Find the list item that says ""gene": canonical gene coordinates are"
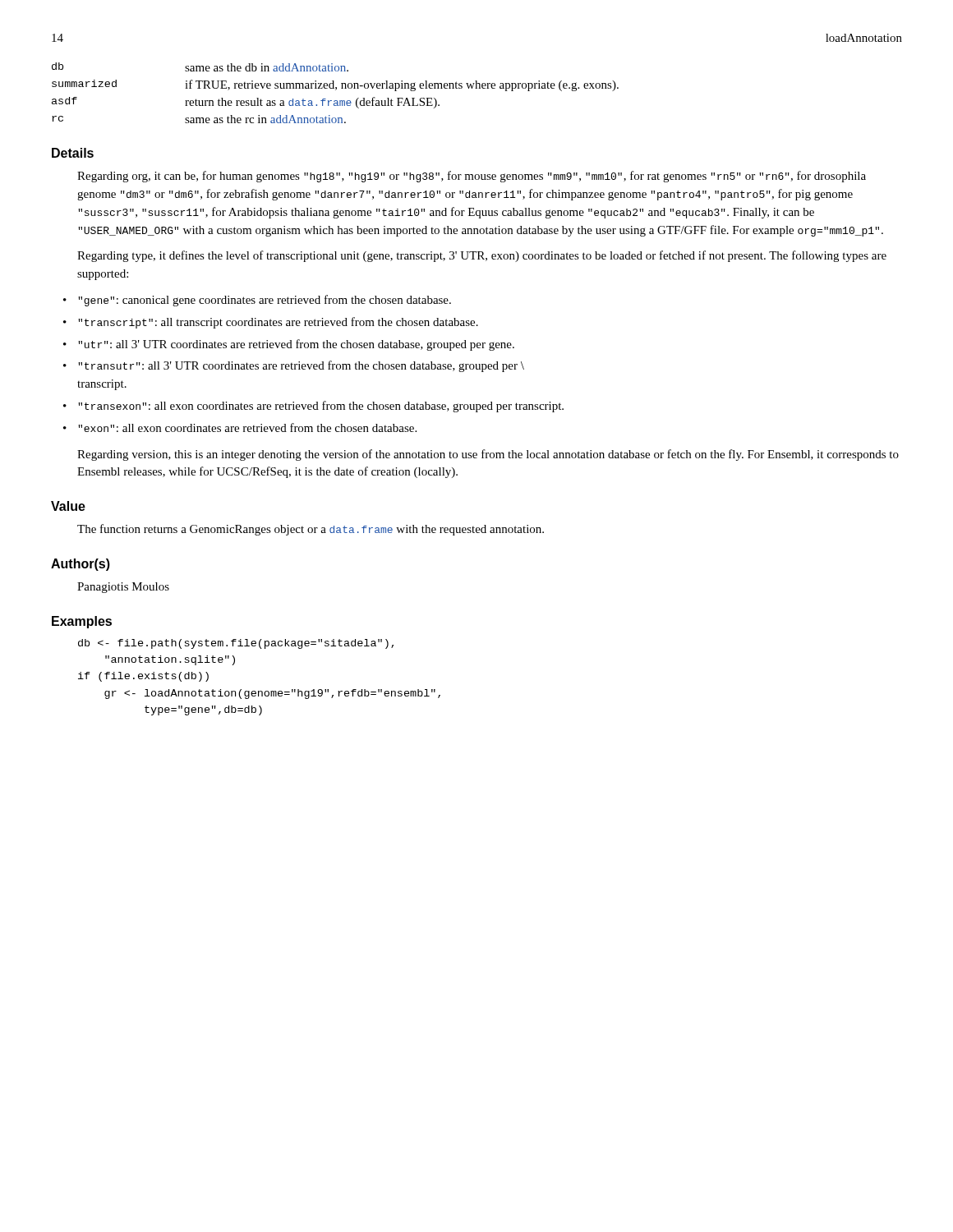This screenshot has width=953, height=1232. point(264,300)
